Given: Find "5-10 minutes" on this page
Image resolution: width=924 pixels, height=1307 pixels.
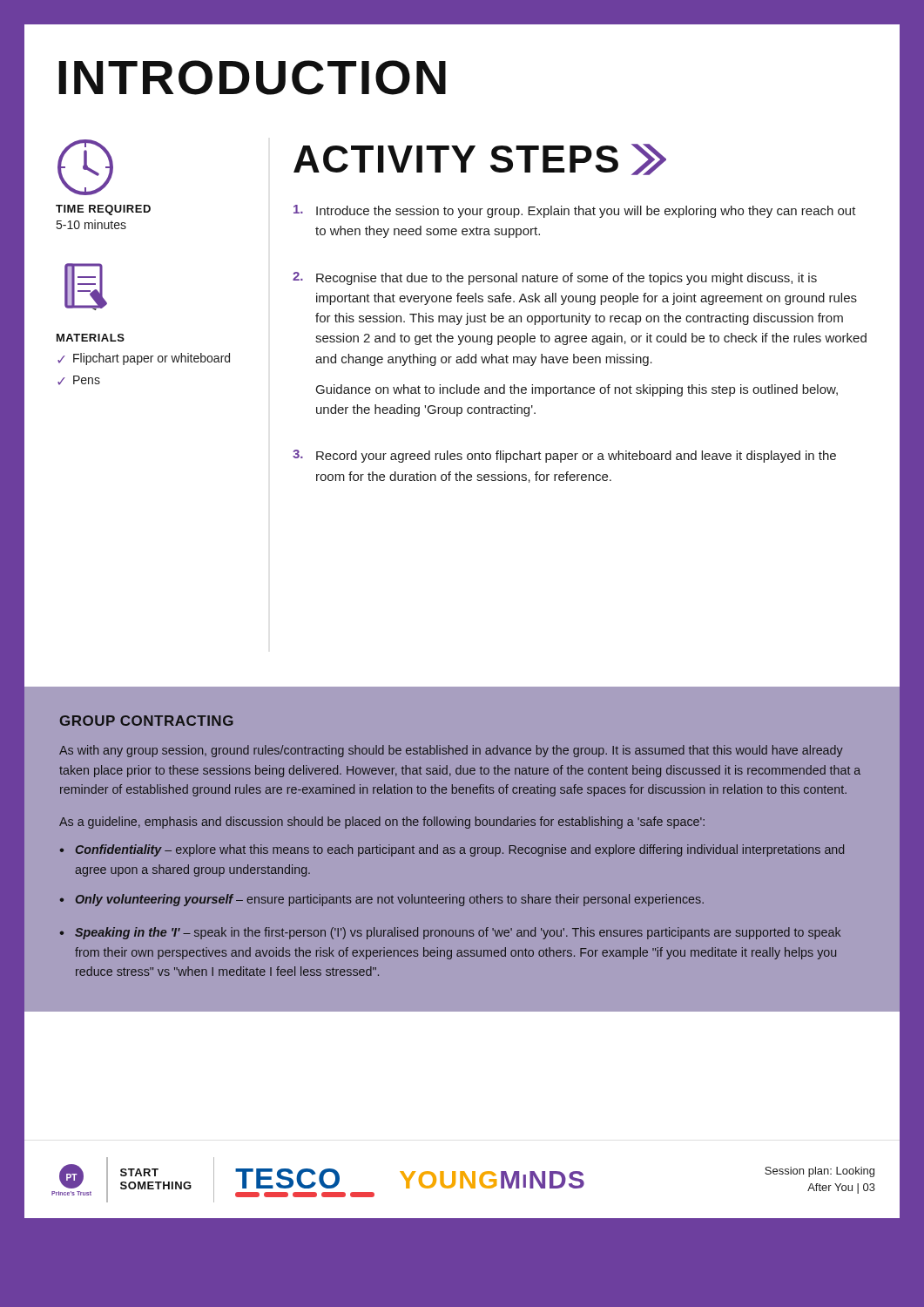Looking at the screenshot, I should coord(91,225).
